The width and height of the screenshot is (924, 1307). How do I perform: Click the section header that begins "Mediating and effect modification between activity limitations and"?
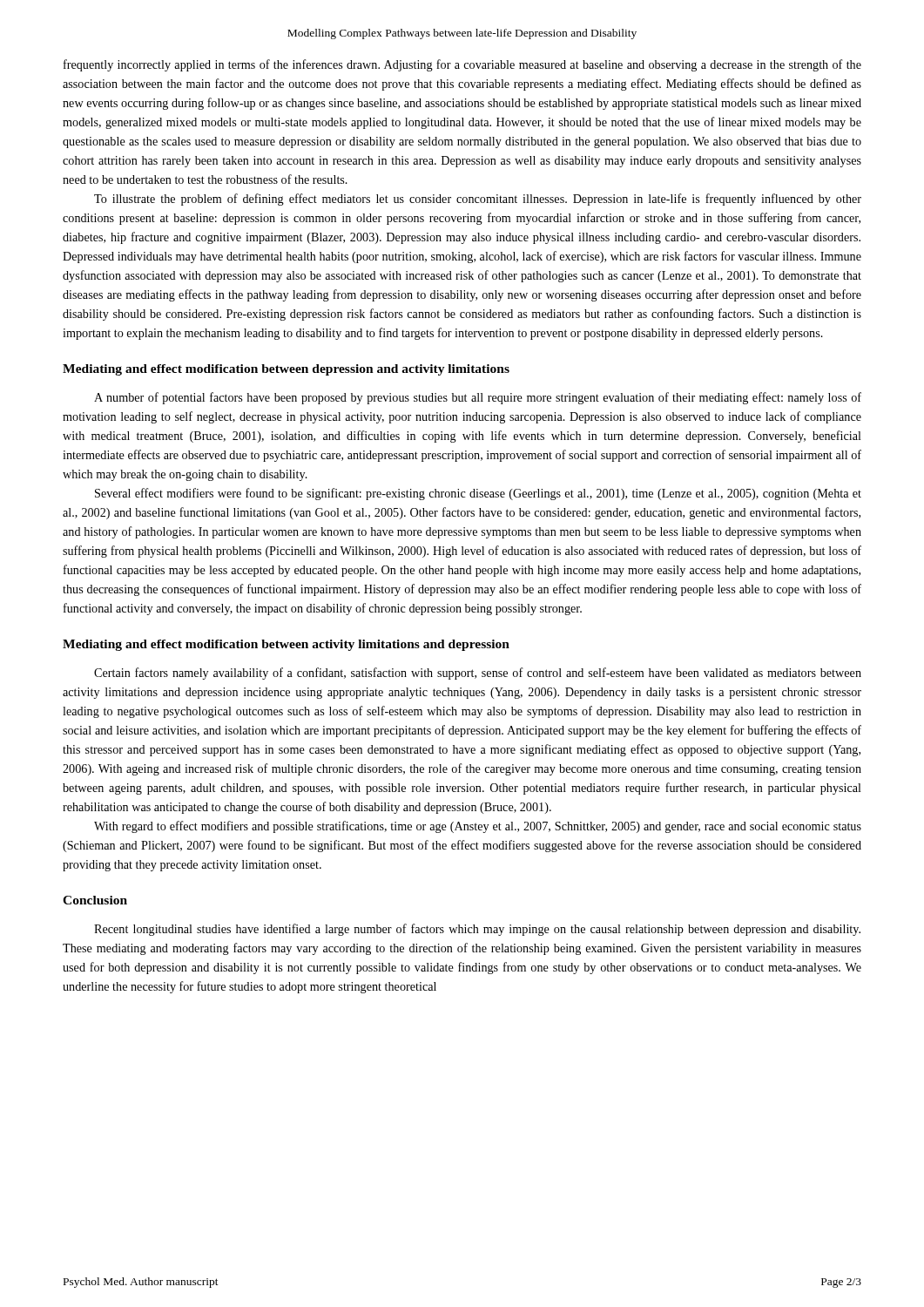tap(286, 643)
